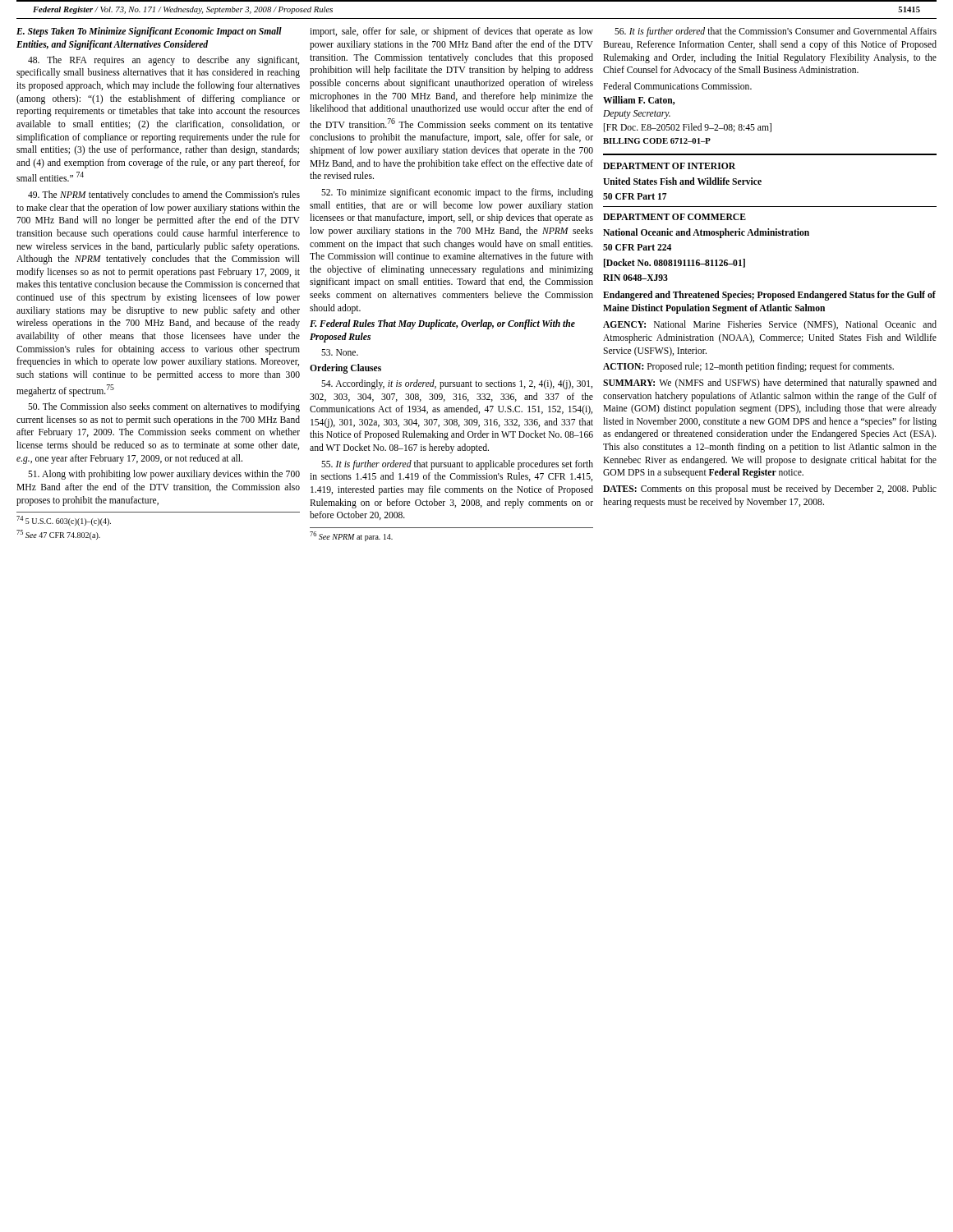Locate the text block that reads "import, sale, offer for sale, or shipment"
The width and height of the screenshot is (953, 1232).
point(451,104)
